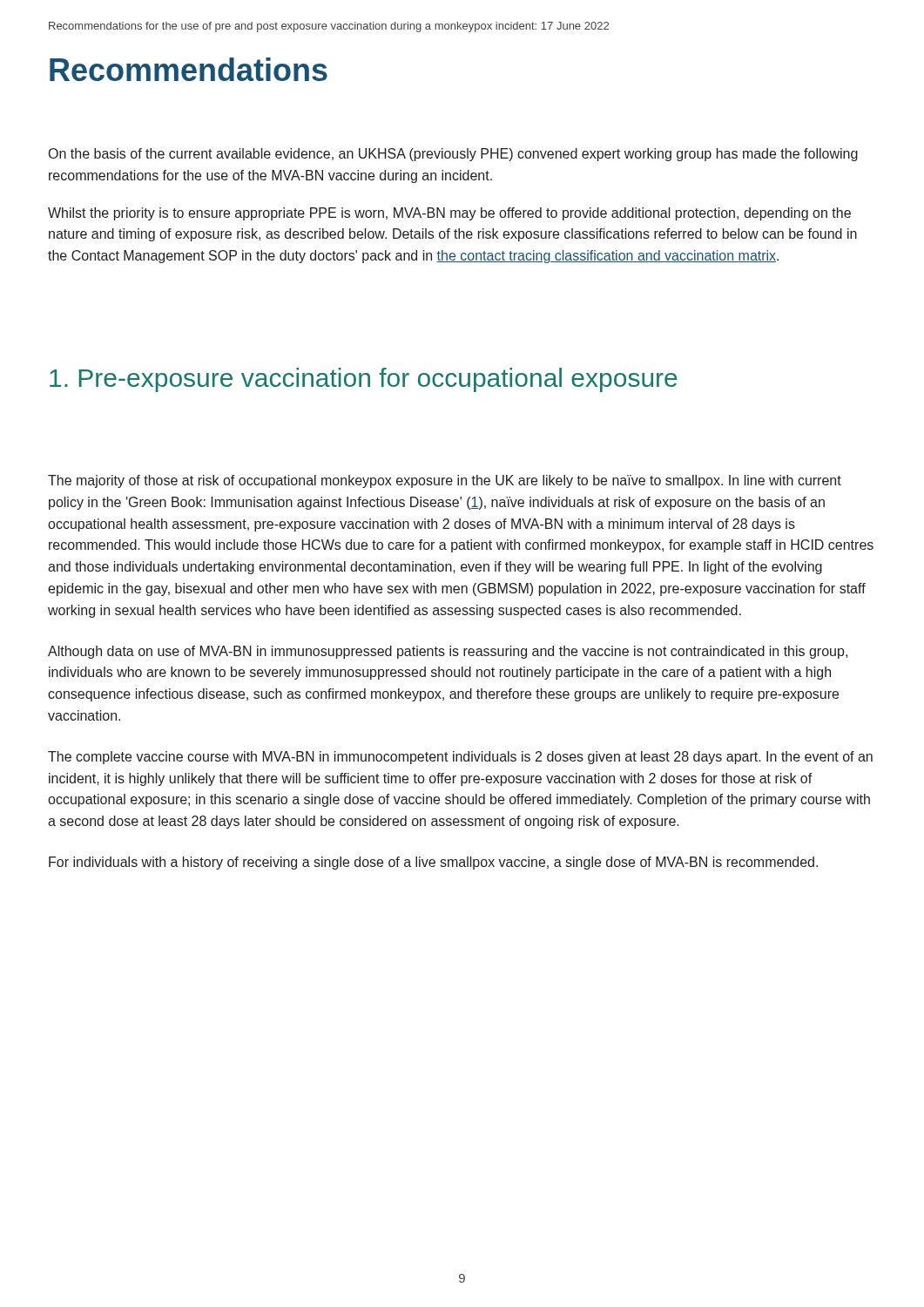Locate a section header
The width and height of the screenshot is (924, 1307).
tap(462, 378)
